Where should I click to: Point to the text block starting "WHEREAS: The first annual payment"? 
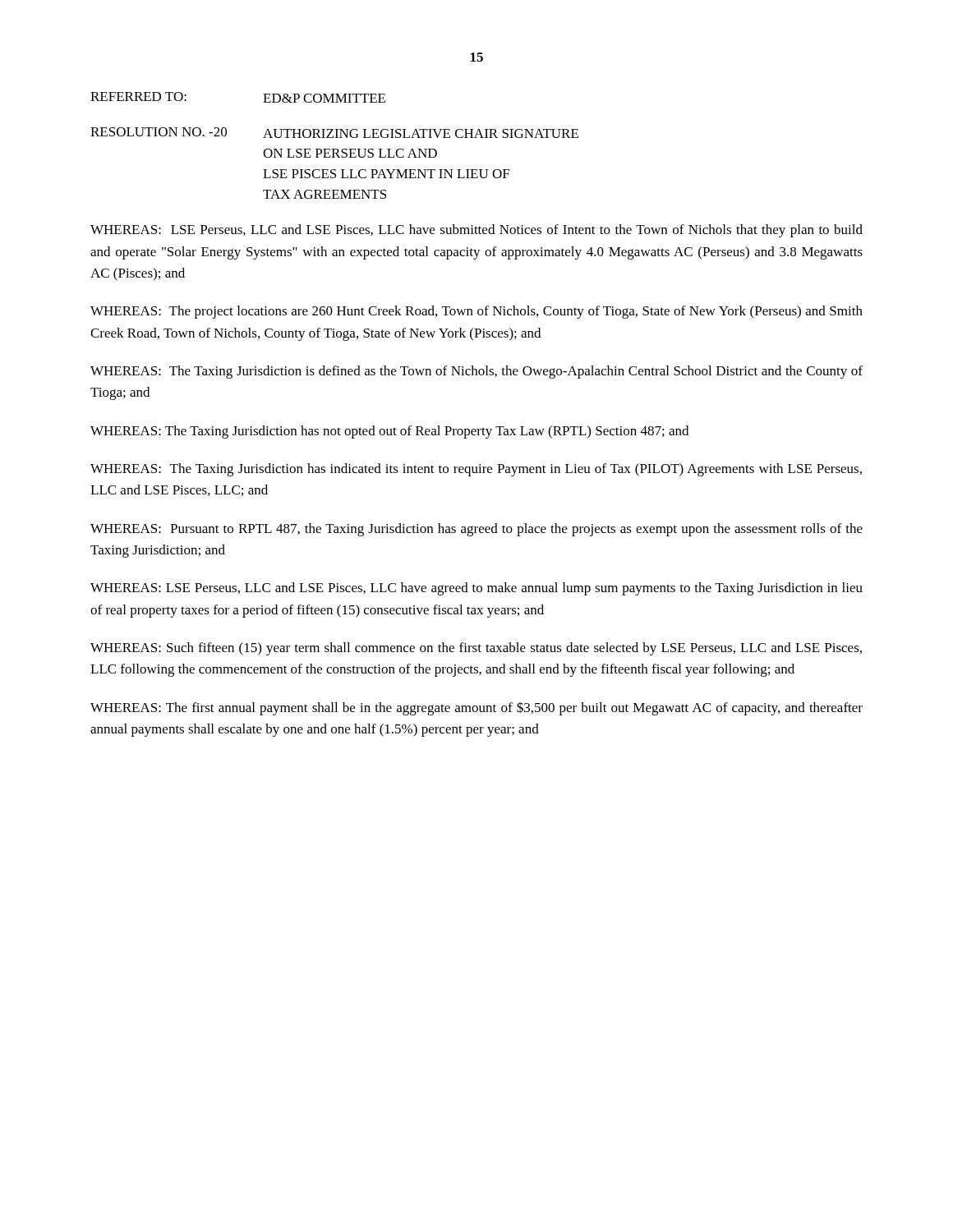(x=476, y=718)
